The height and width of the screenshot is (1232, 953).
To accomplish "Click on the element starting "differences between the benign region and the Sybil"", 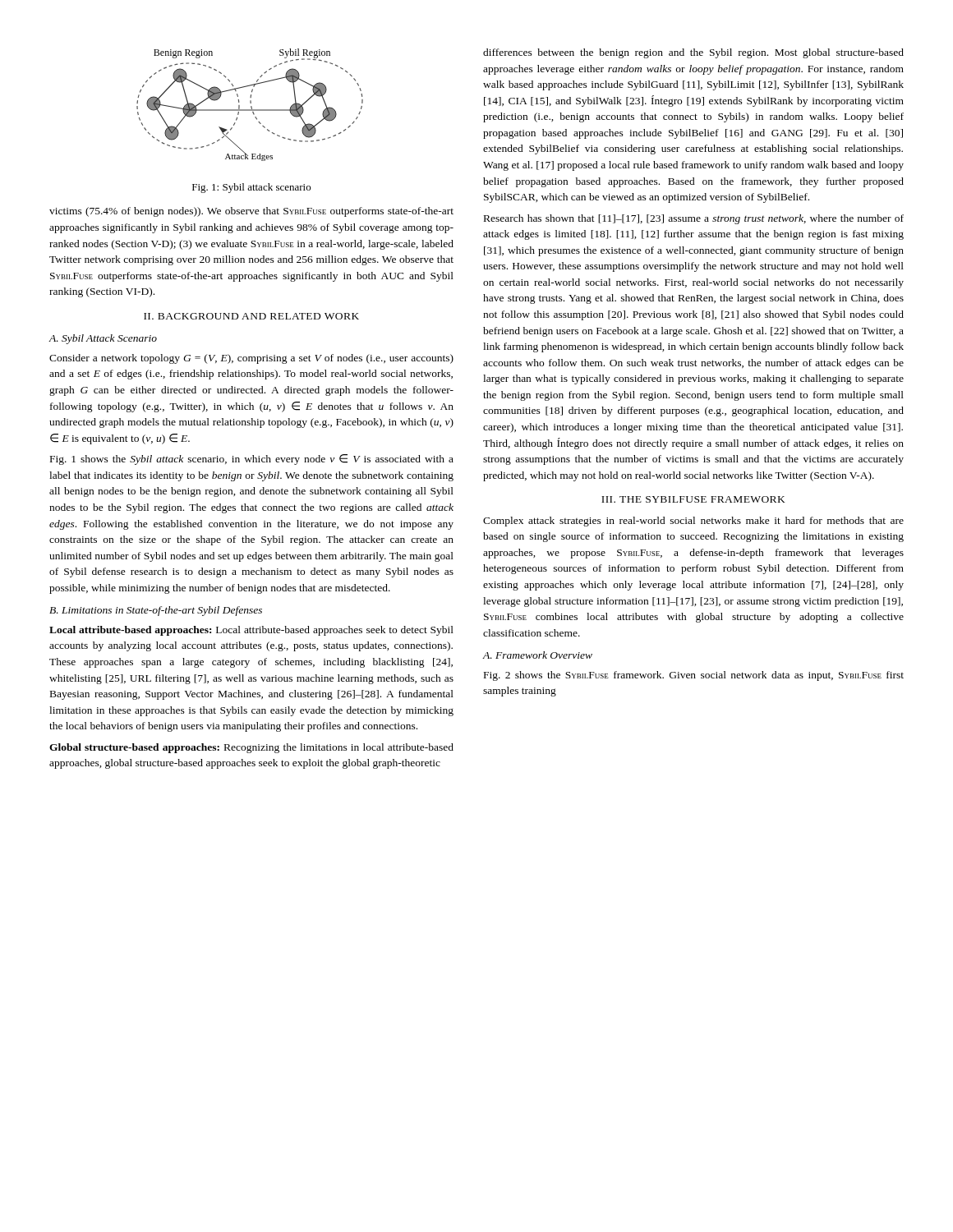I will point(693,264).
